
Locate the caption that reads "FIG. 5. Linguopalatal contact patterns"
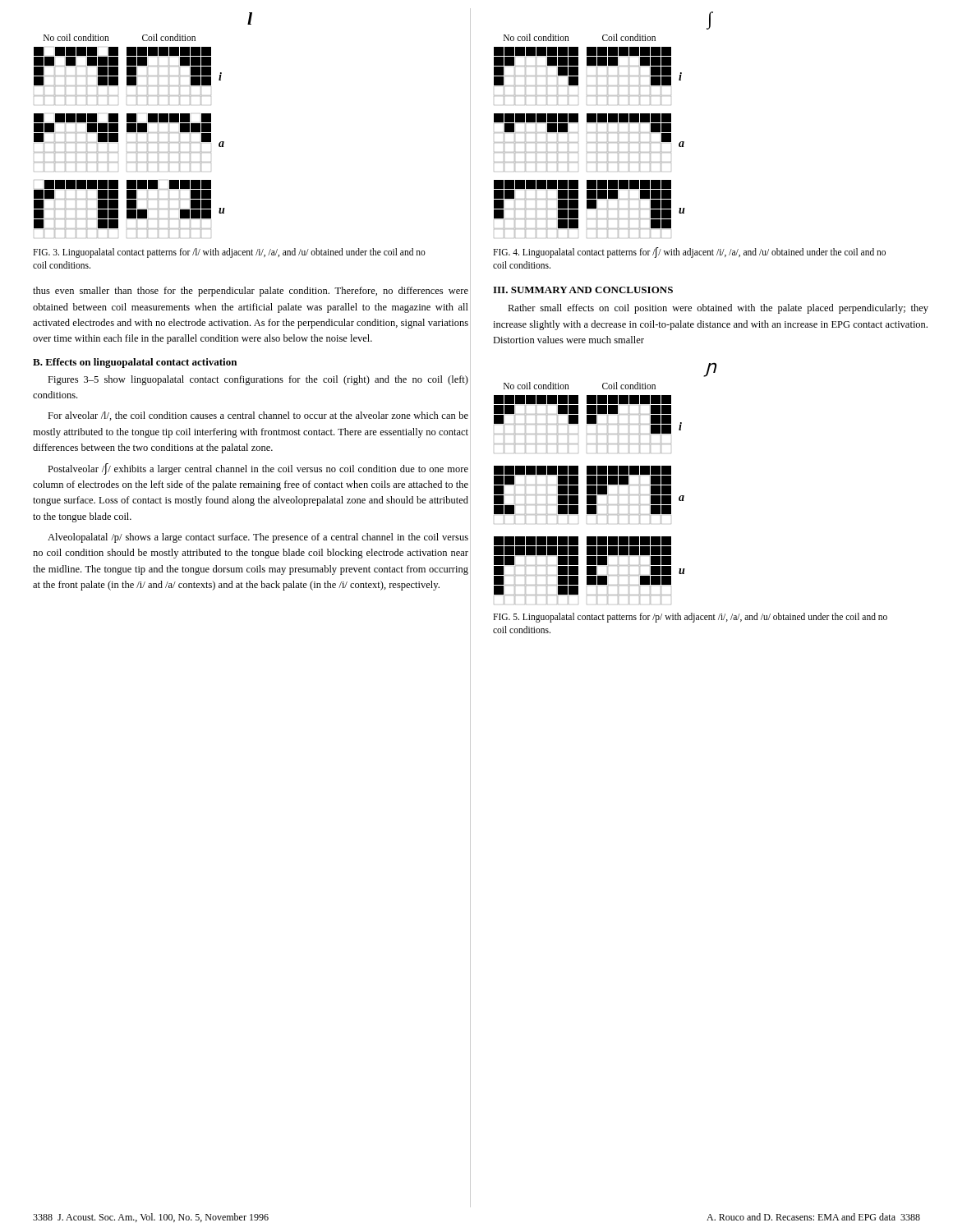pos(690,624)
